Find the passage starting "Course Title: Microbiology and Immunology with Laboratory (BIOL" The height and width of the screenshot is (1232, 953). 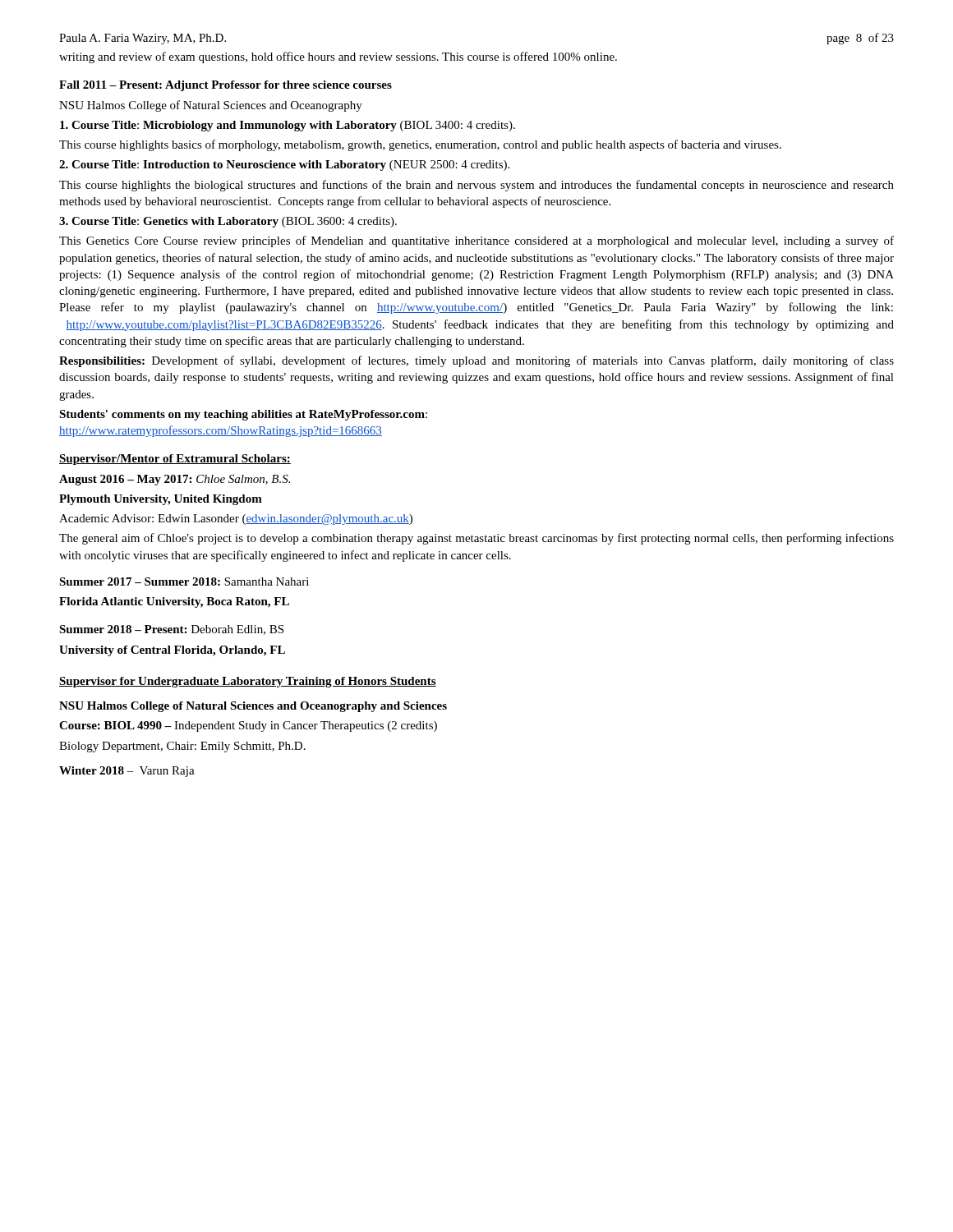476,125
